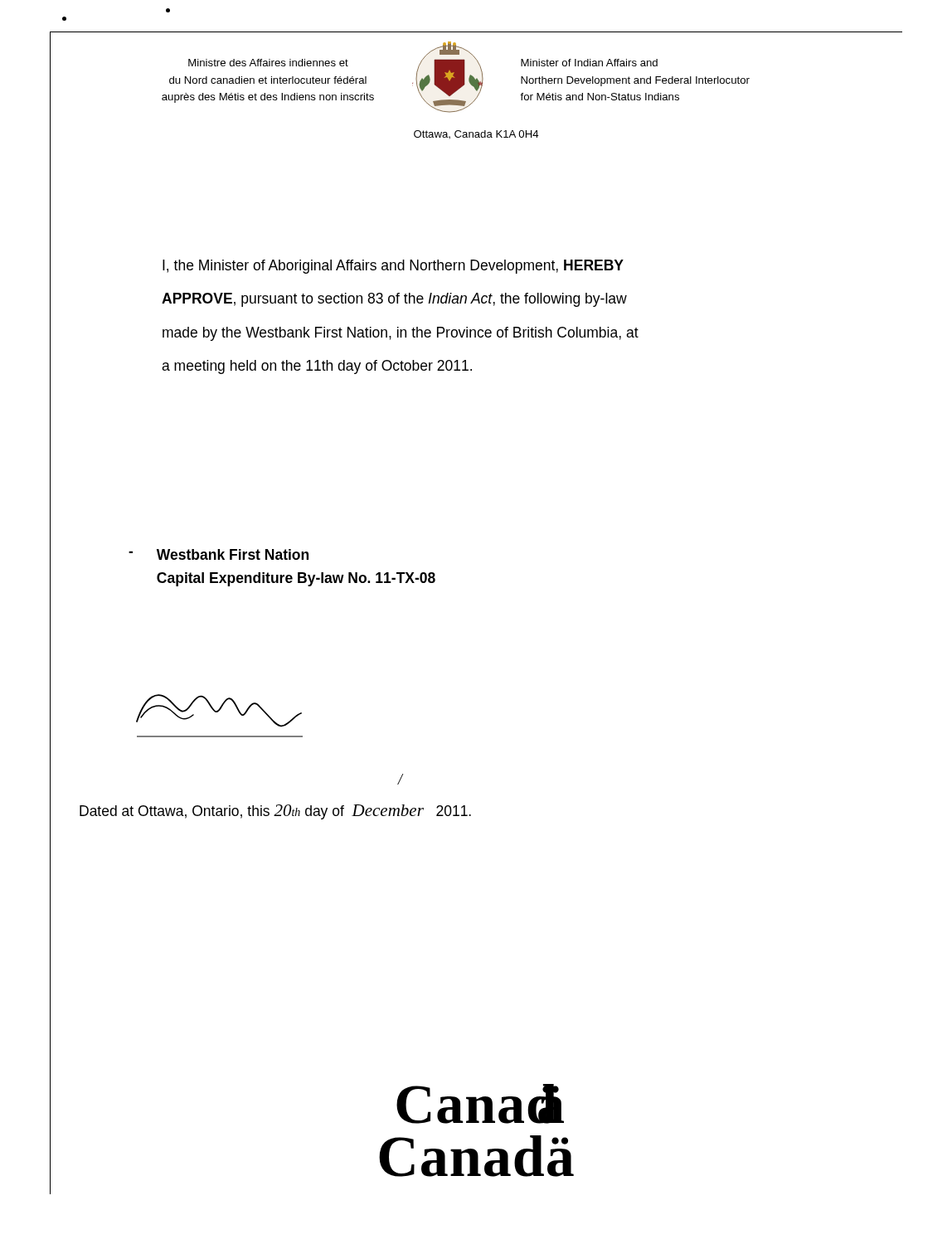Click on the illustration

[x=232, y=711]
